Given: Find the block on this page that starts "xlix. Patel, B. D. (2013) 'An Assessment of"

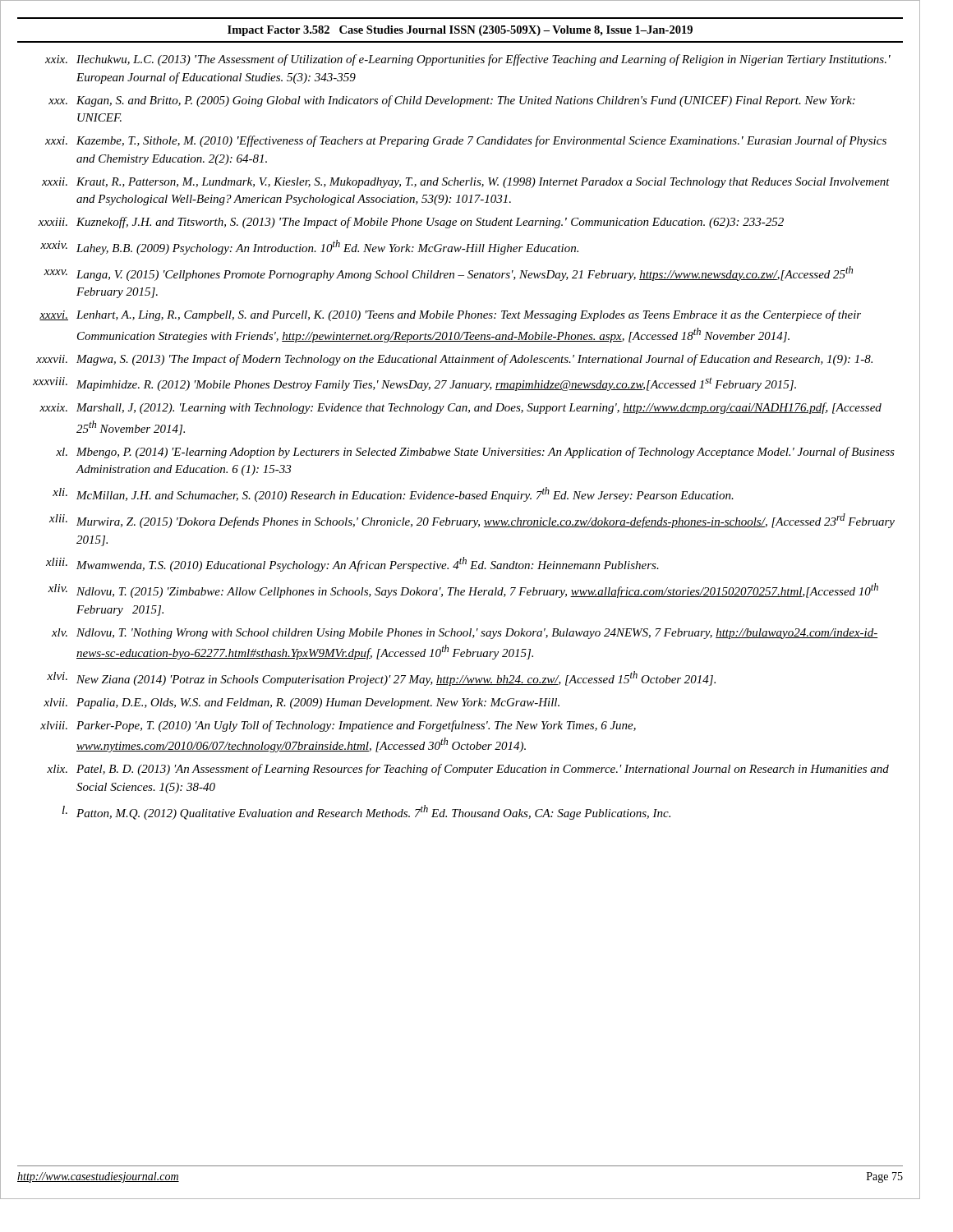Looking at the screenshot, I should pyautogui.click(x=460, y=778).
